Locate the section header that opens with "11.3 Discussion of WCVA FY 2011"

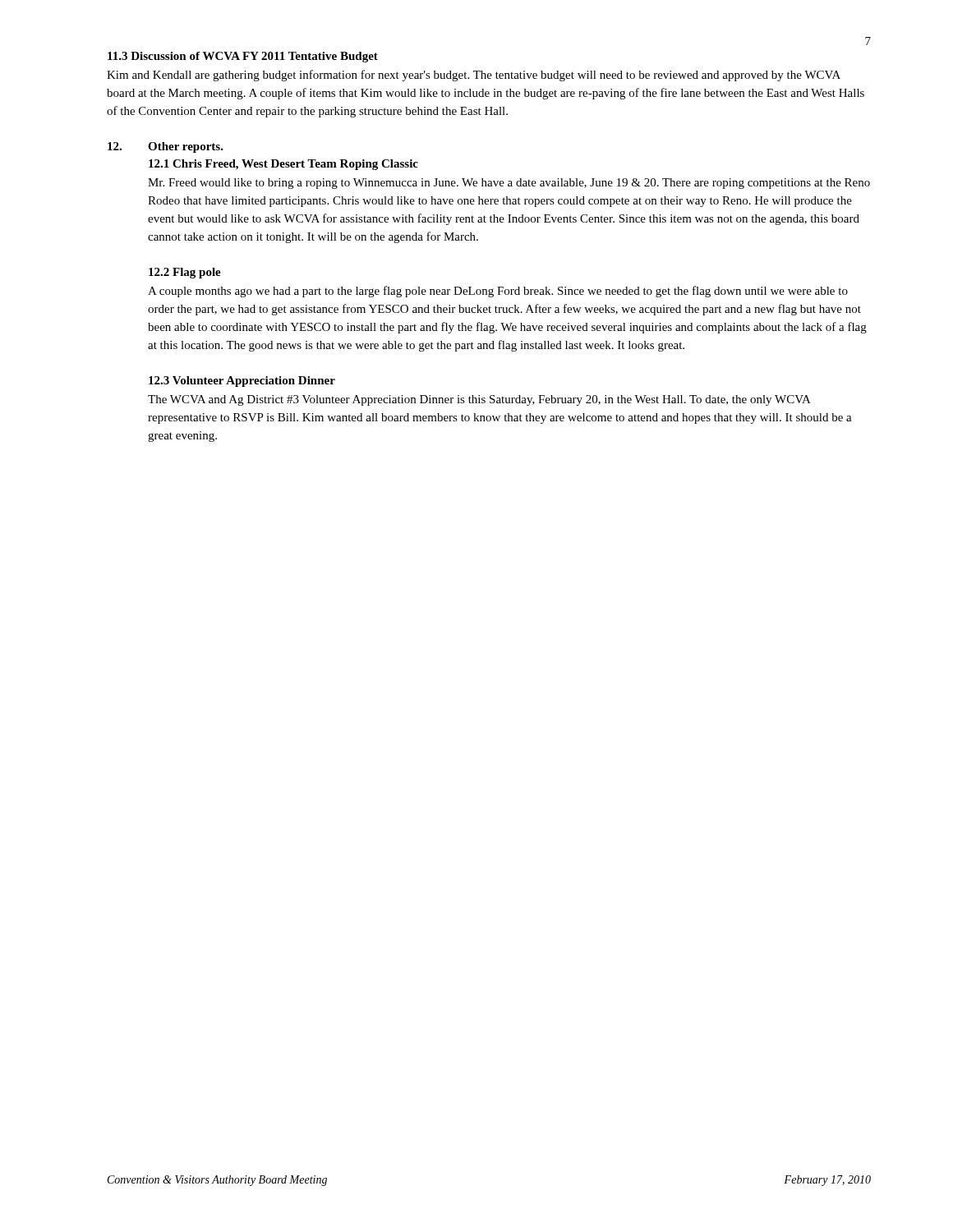coord(242,56)
